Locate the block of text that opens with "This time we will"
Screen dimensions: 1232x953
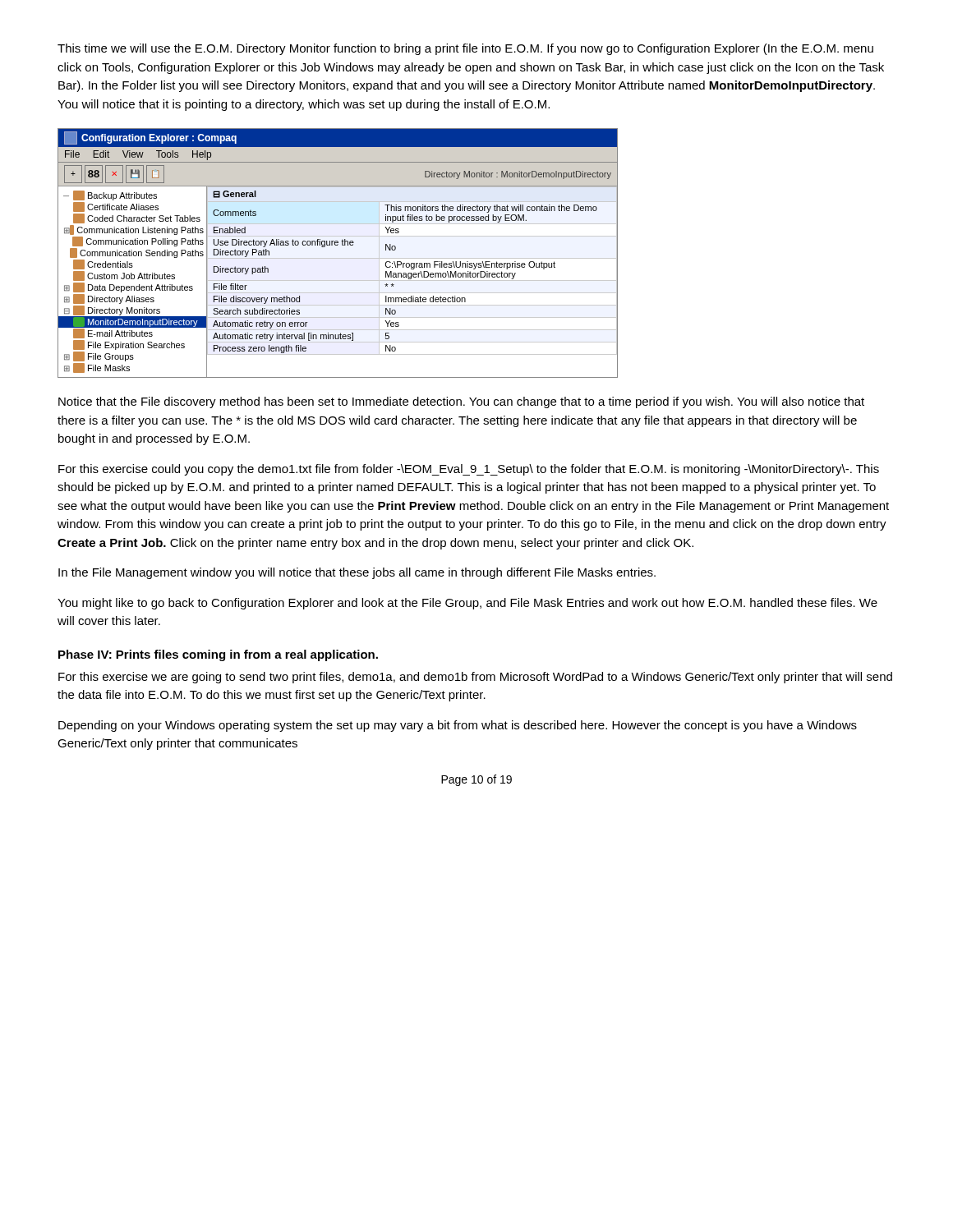tap(471, 76)
